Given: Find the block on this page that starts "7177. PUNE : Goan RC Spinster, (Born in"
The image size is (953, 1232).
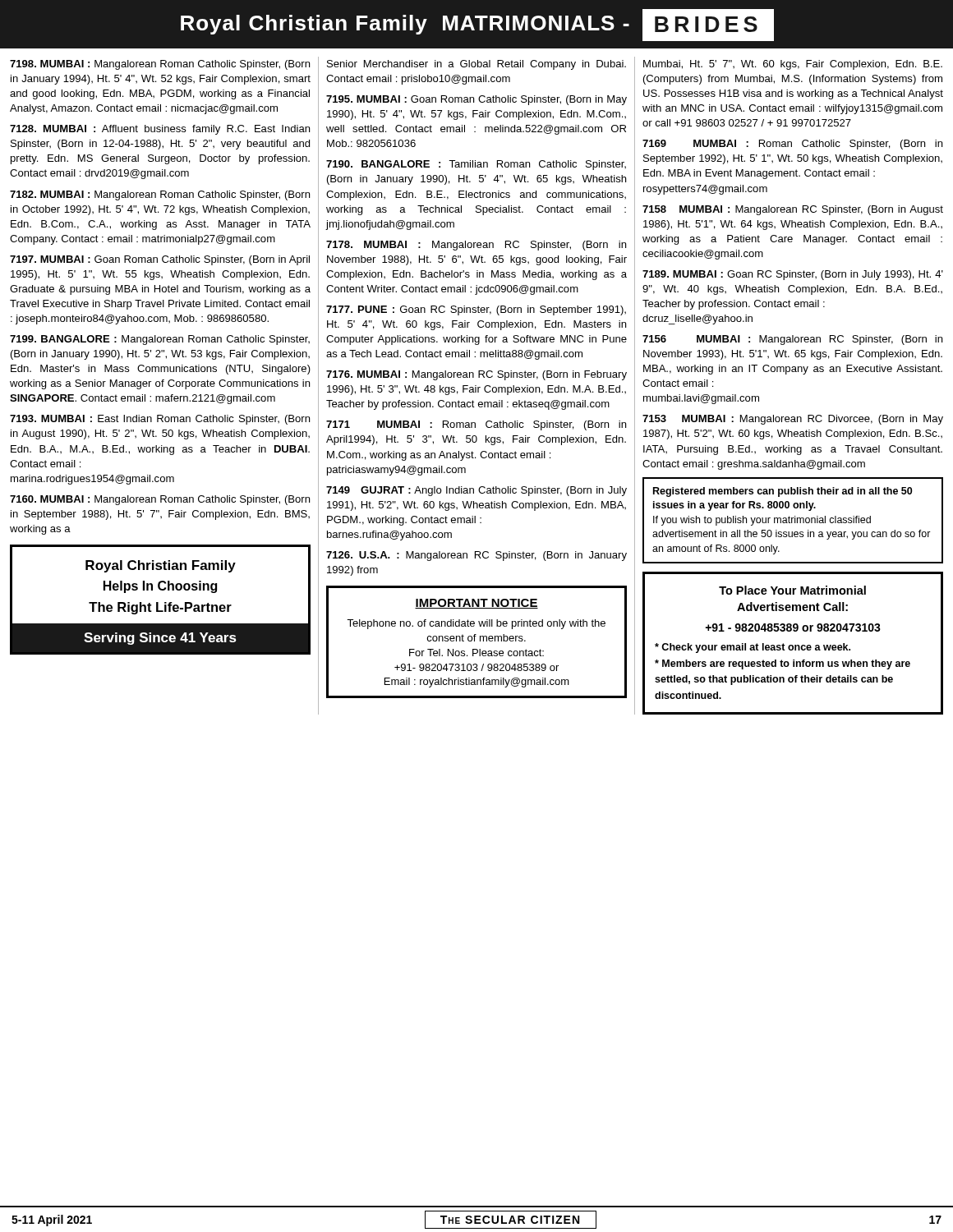Looking at the screenshot, I should 476,331.
